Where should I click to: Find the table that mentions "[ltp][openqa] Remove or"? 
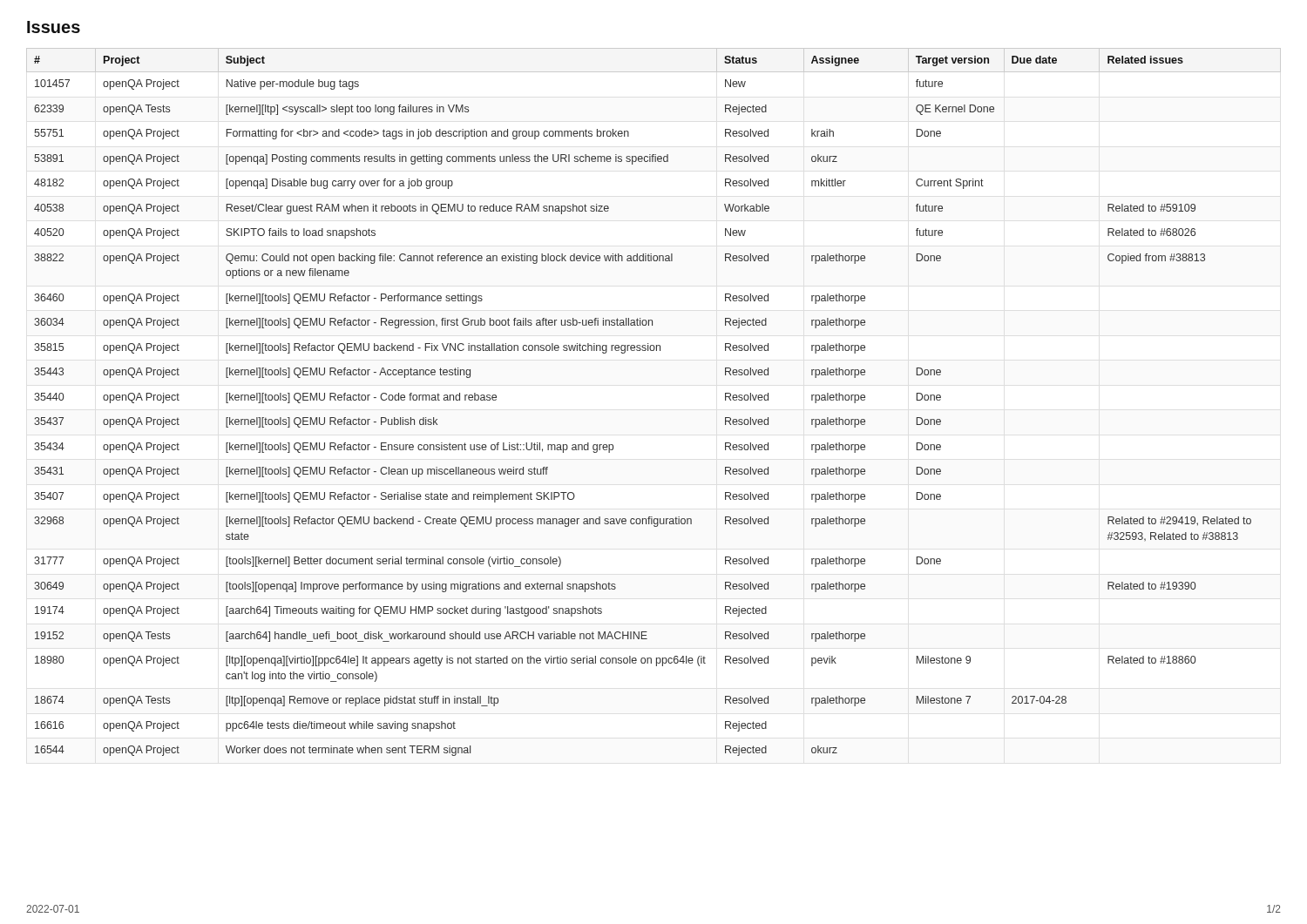654,406
